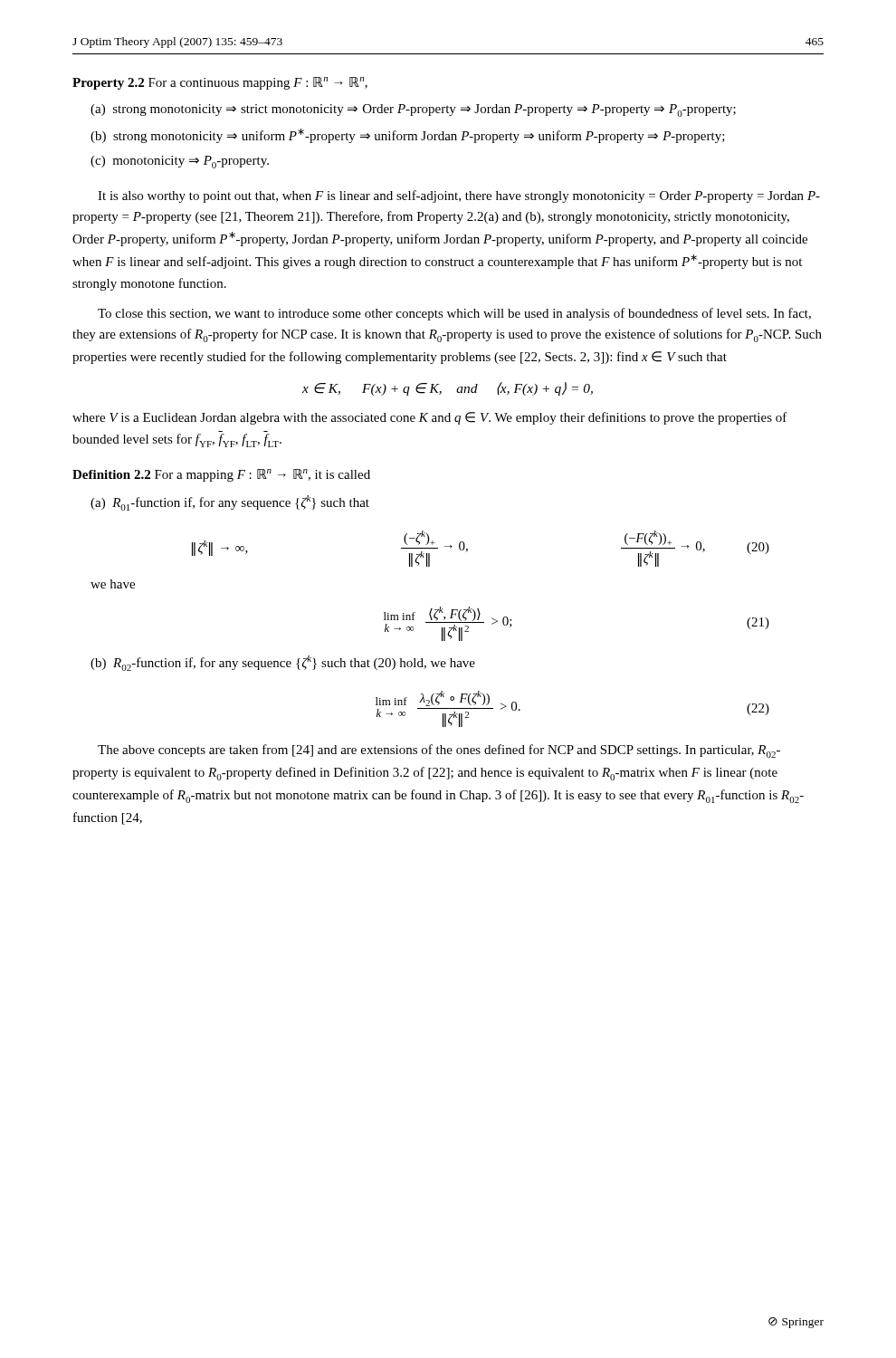Select the text block that says "The above concepts are taken from [24] and"

pyautogui.click(x=438, y=784)
